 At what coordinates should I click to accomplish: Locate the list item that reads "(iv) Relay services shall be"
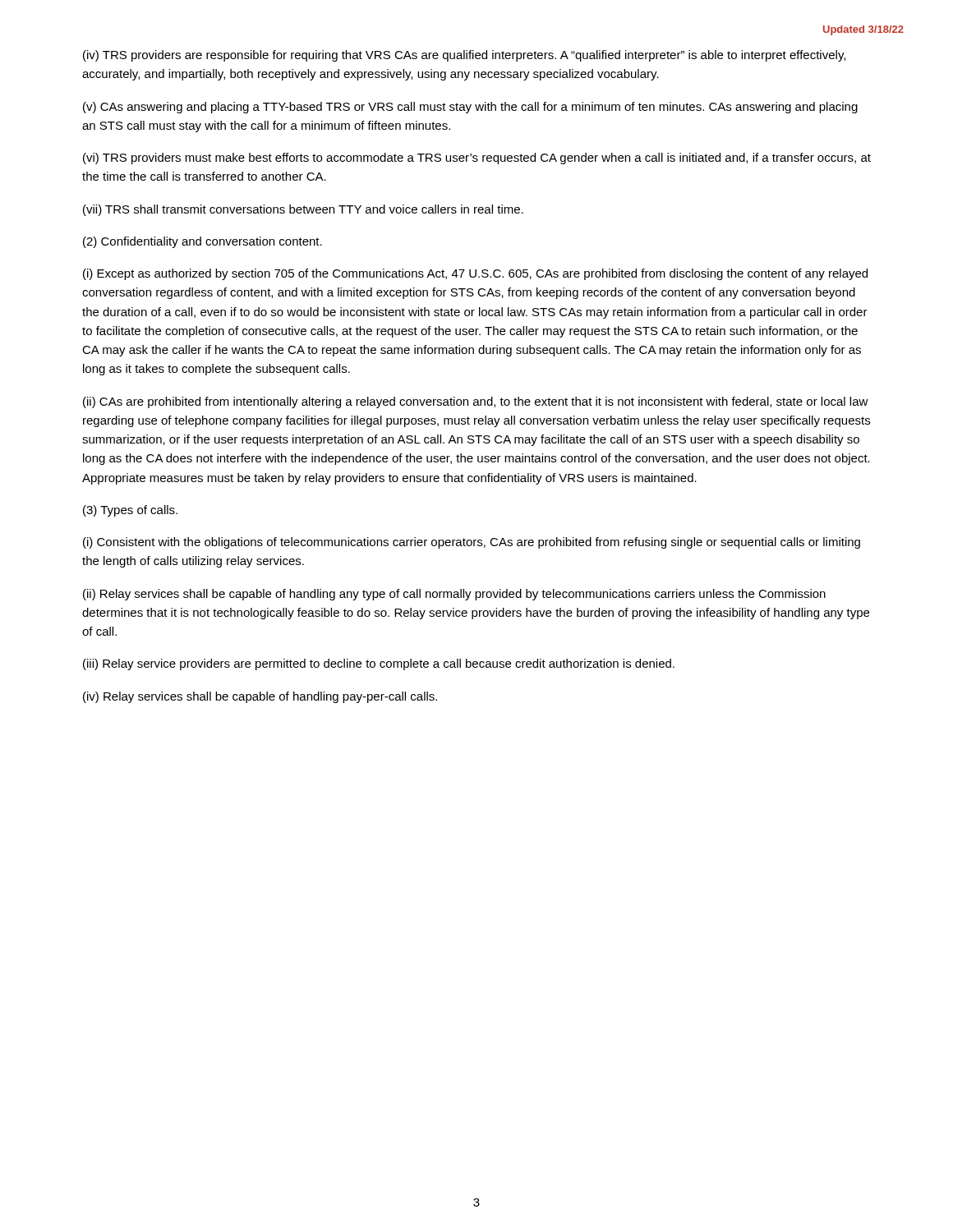[260, 696]
